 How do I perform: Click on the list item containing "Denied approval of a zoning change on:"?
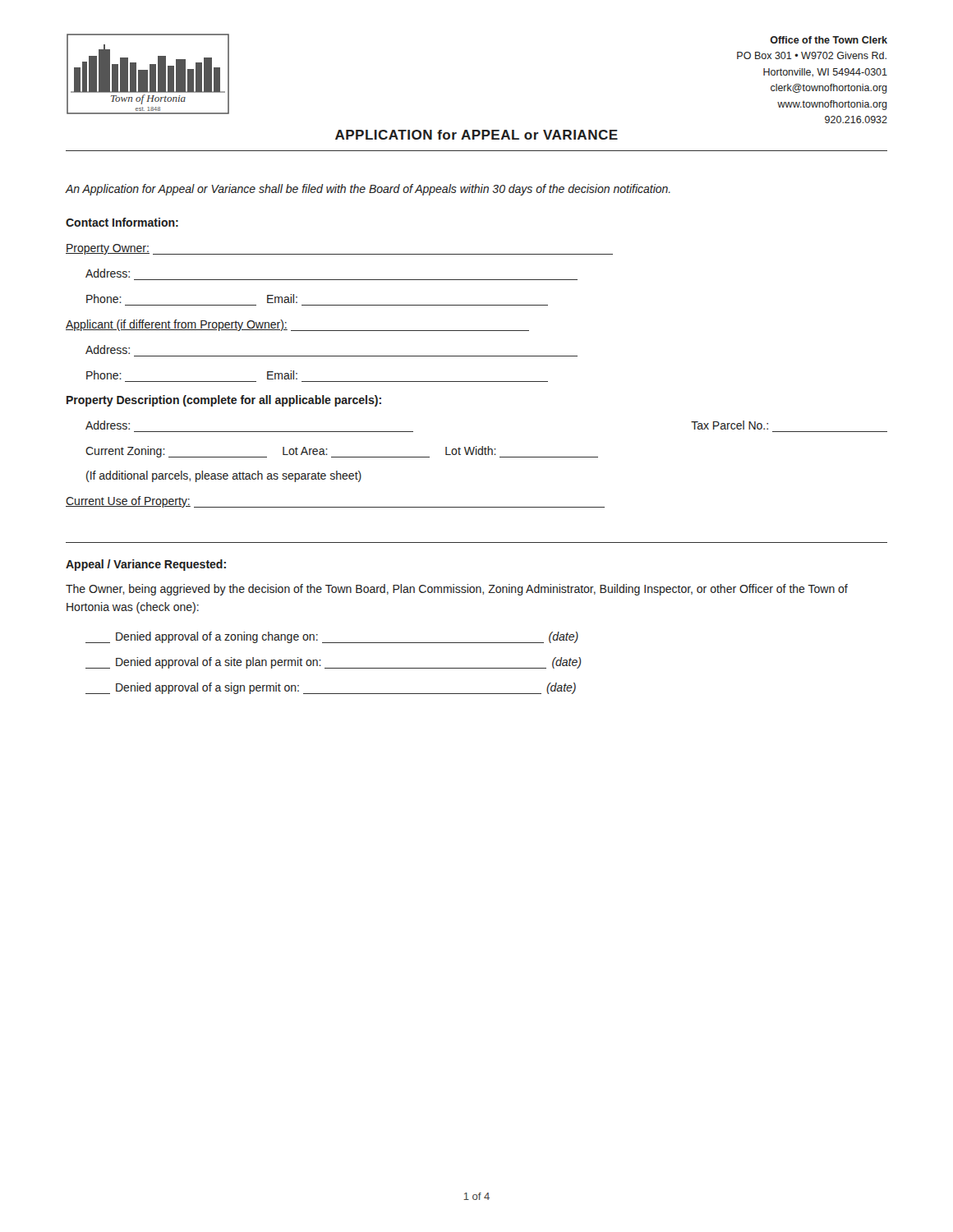click(332, 636)
